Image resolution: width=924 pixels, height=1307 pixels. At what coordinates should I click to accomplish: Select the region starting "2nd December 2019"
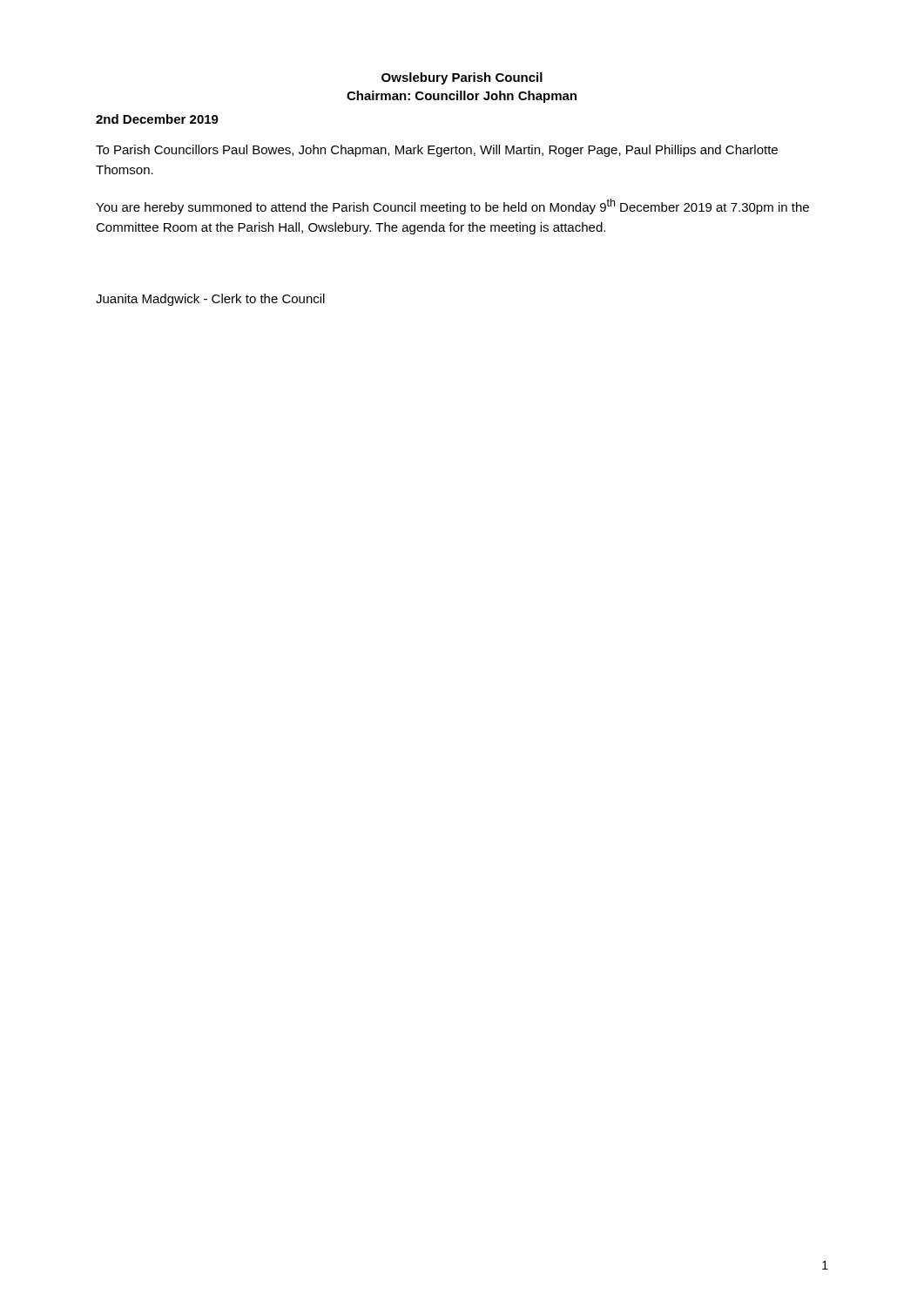click(157, 119)
